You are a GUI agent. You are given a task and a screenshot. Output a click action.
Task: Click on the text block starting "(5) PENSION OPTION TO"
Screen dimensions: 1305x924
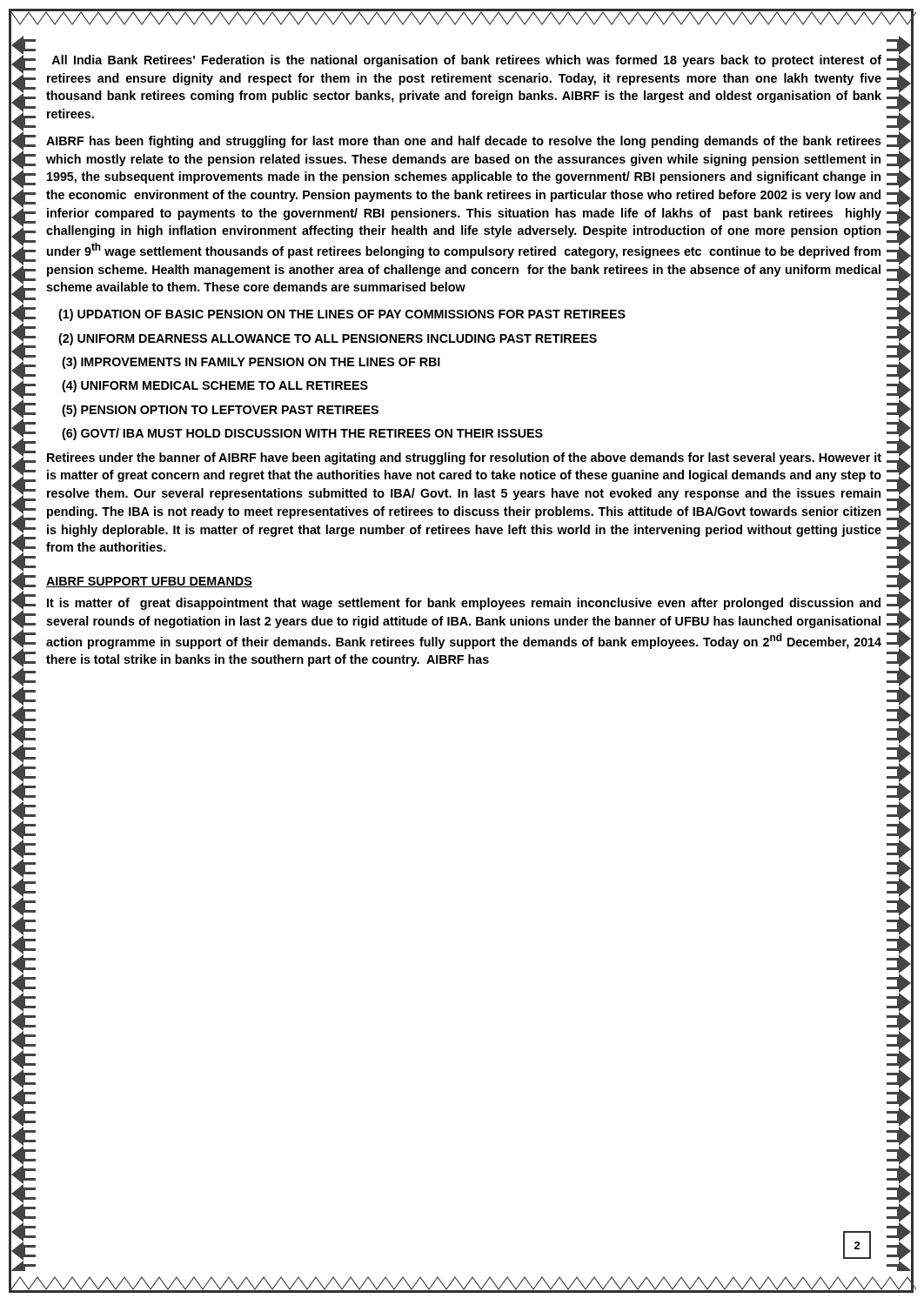coord(217,410)
